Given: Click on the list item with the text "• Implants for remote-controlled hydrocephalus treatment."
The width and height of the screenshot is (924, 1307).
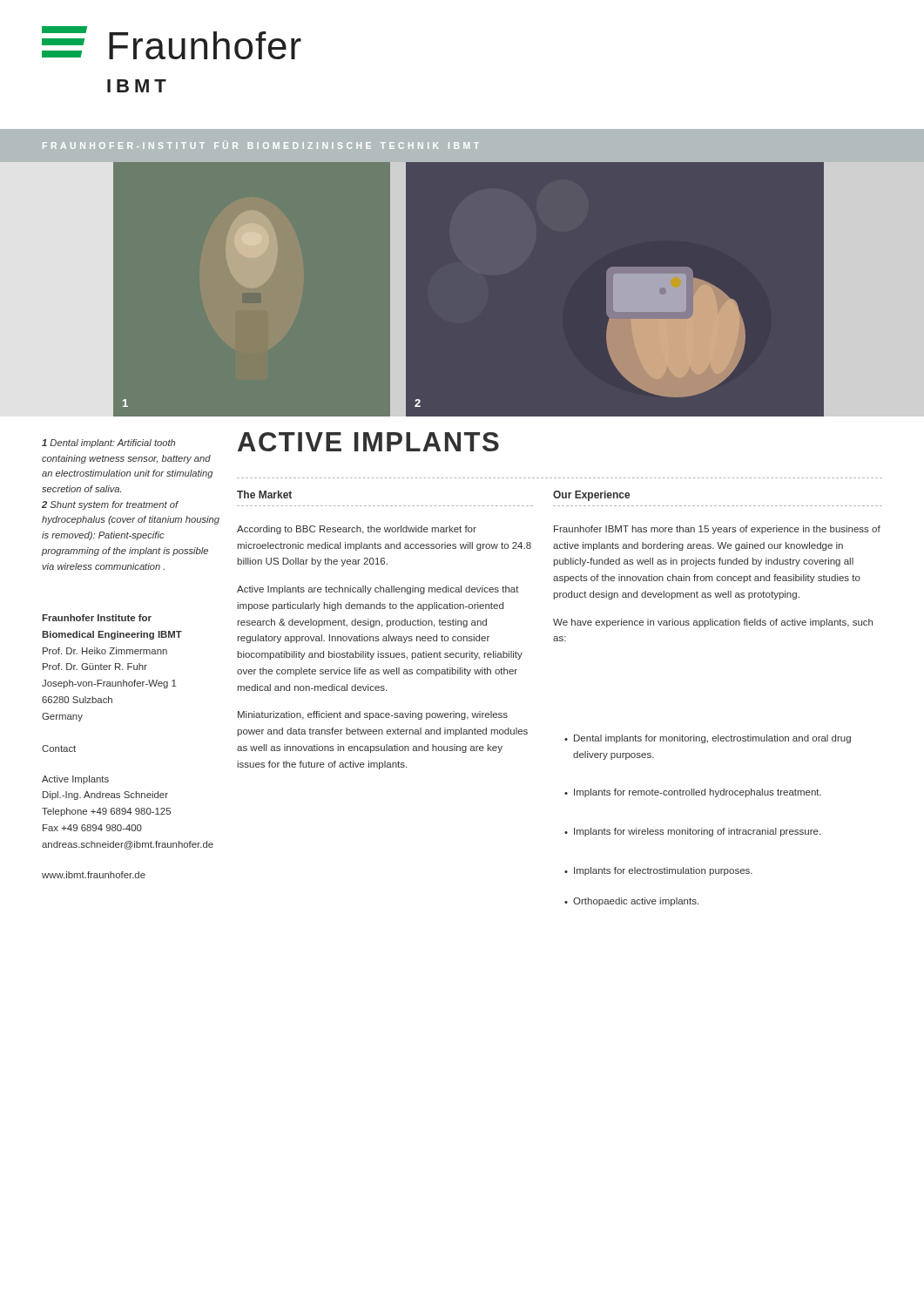Looking at the screenshot, I should click(x=723, y=793).
